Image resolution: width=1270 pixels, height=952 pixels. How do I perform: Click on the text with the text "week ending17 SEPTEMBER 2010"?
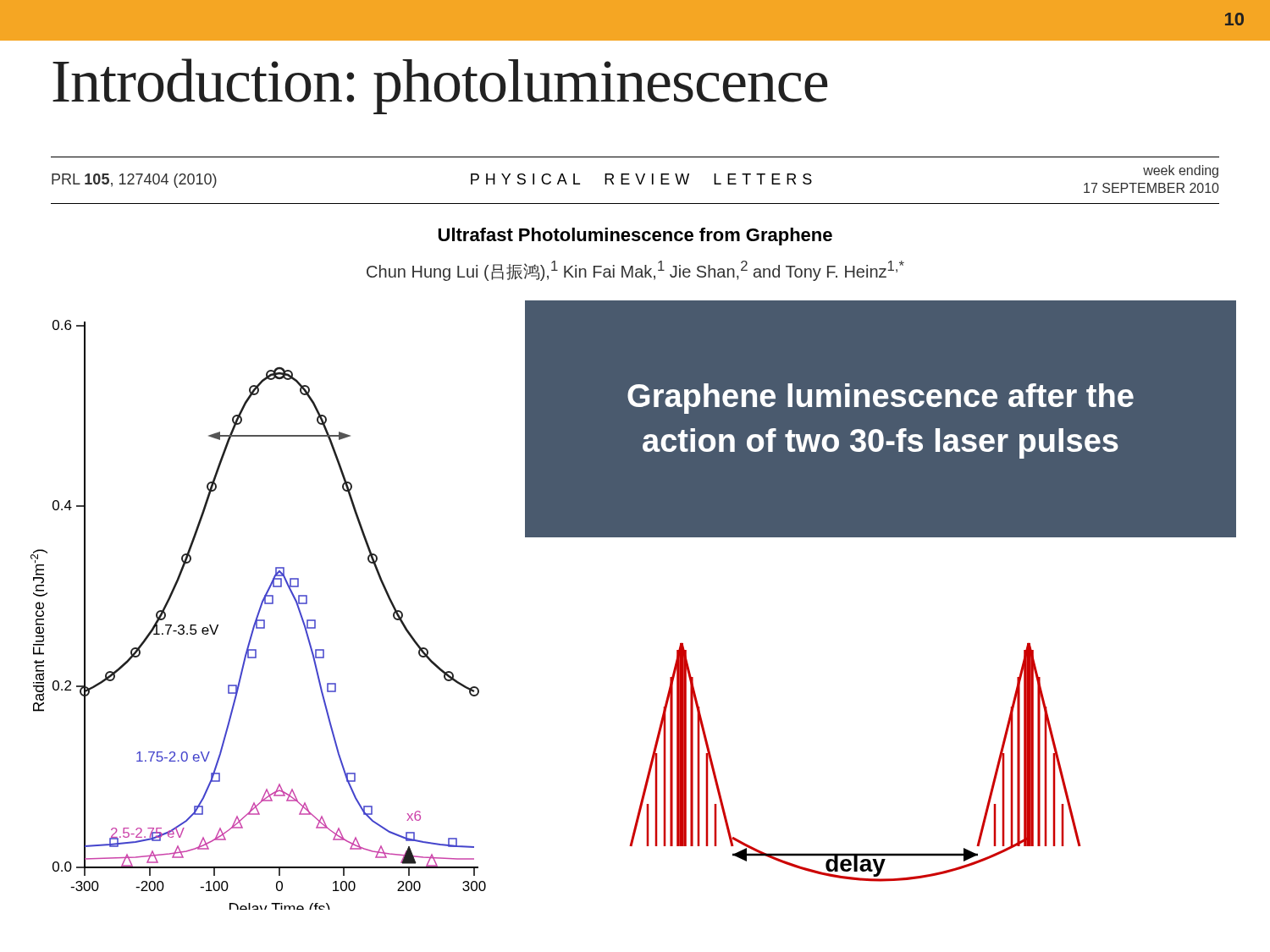pyautogui.click(x=1151, y=179)
